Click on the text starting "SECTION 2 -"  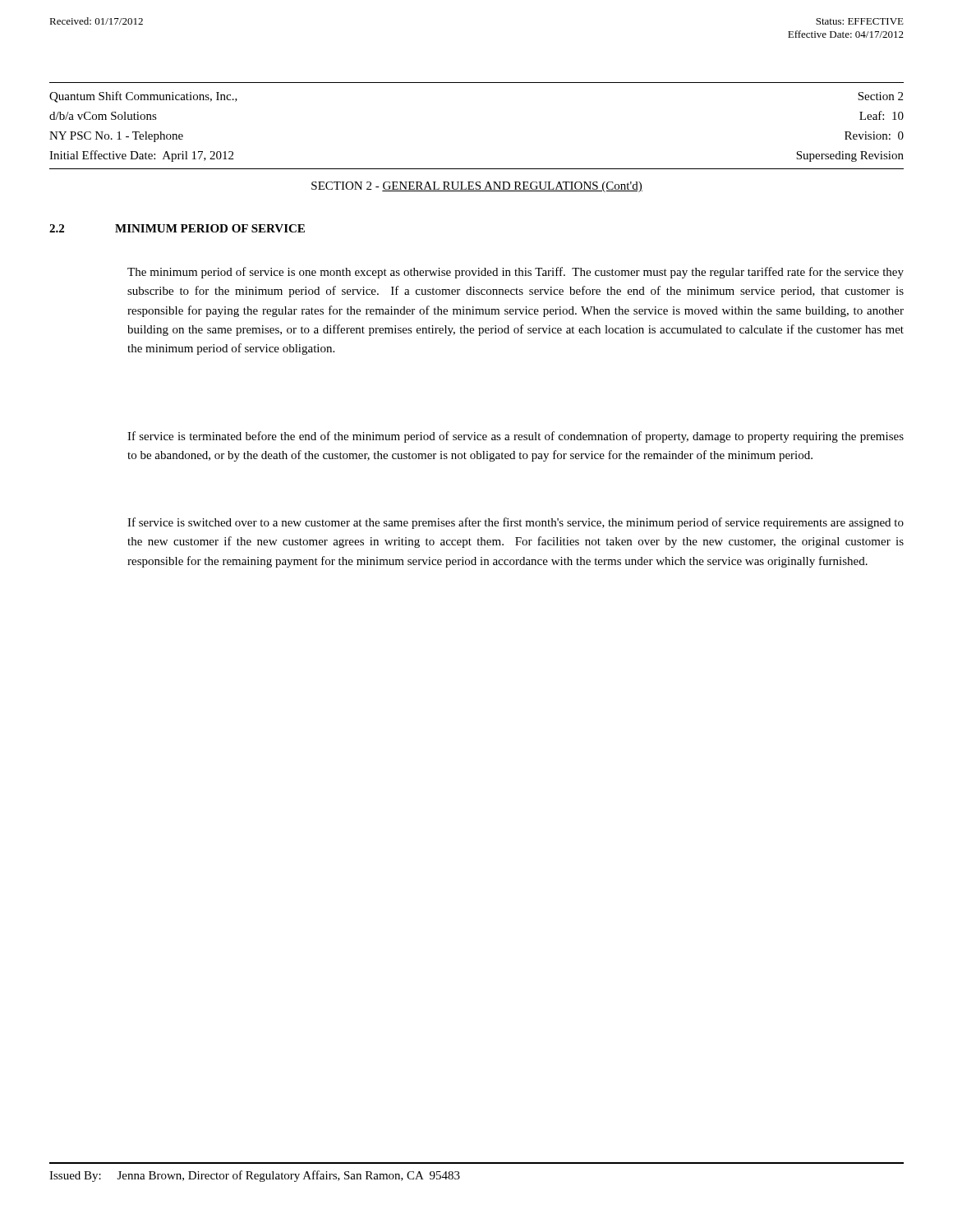tap(476, 186)
